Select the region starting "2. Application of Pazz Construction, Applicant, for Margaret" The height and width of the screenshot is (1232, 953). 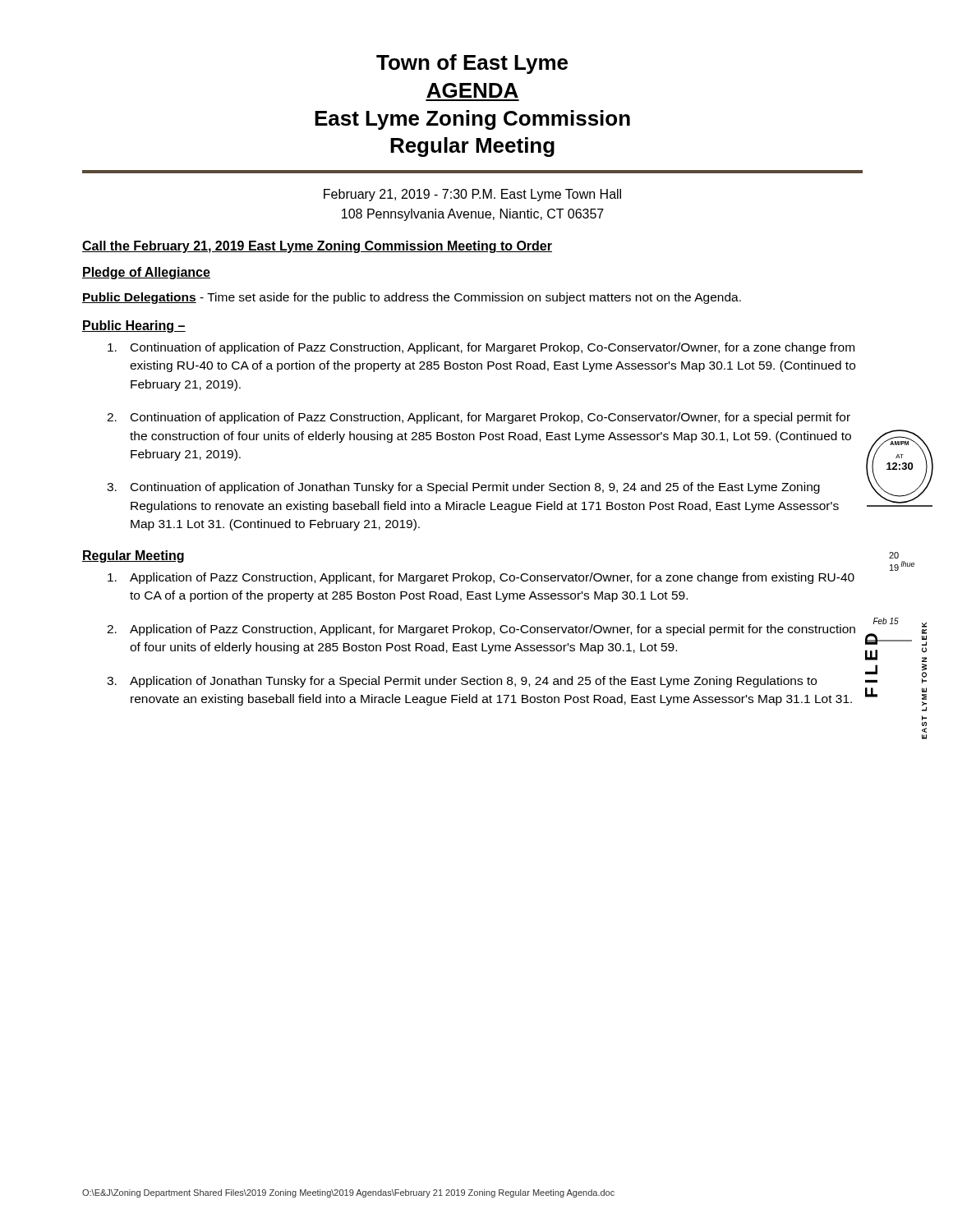pos(485,638)
